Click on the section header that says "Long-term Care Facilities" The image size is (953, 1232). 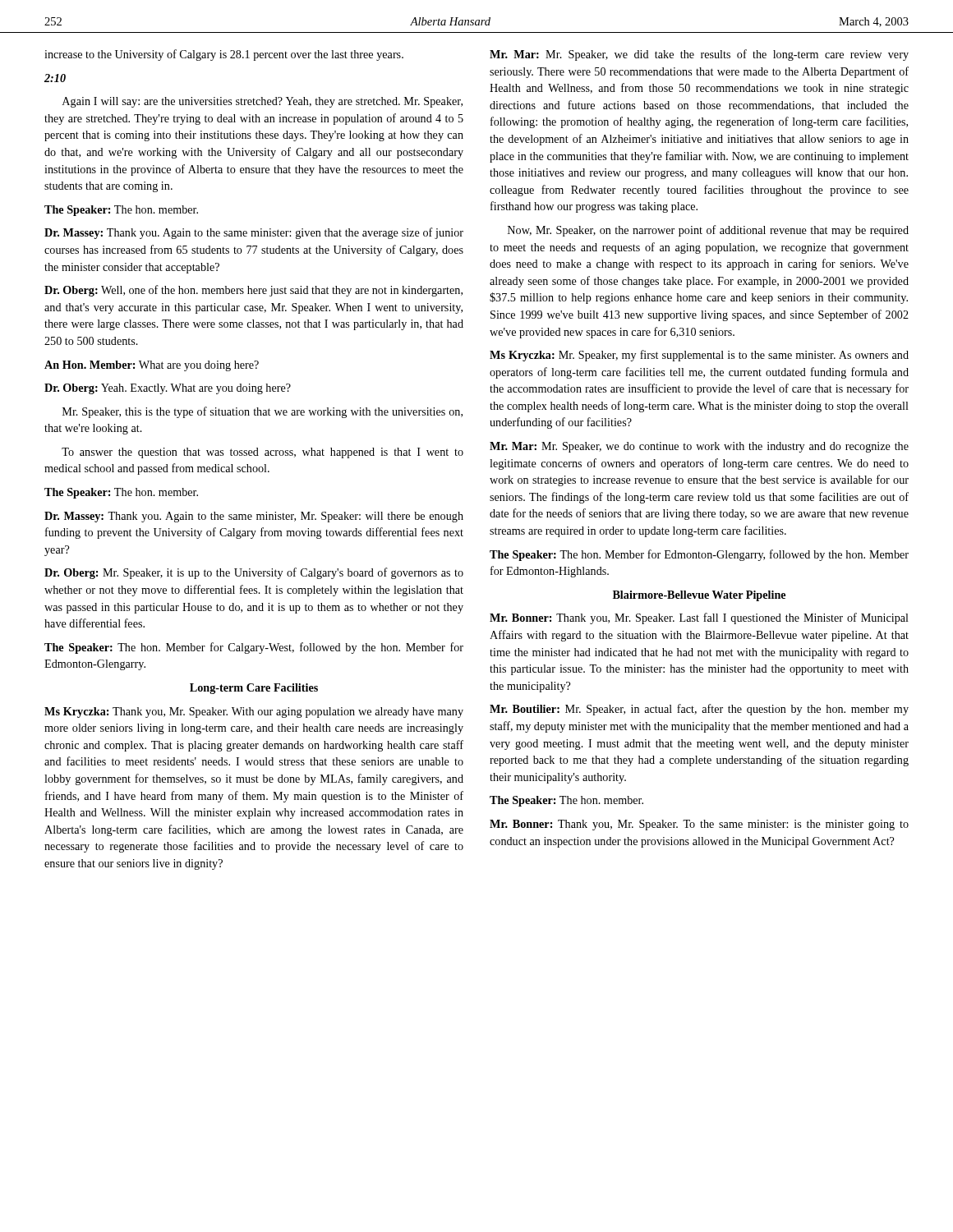(254, 688)
